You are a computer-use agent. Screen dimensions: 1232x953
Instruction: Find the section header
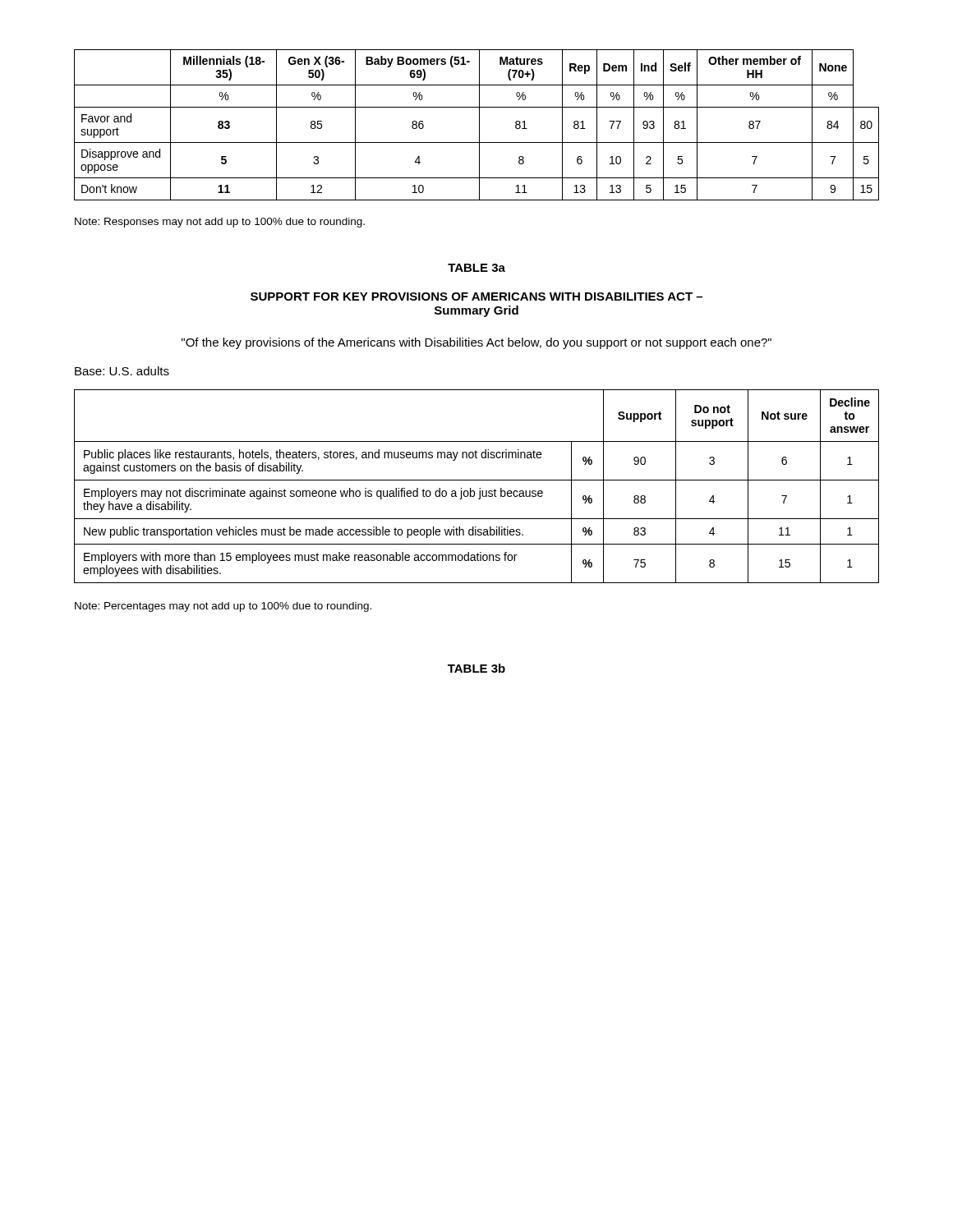(476, 303)
